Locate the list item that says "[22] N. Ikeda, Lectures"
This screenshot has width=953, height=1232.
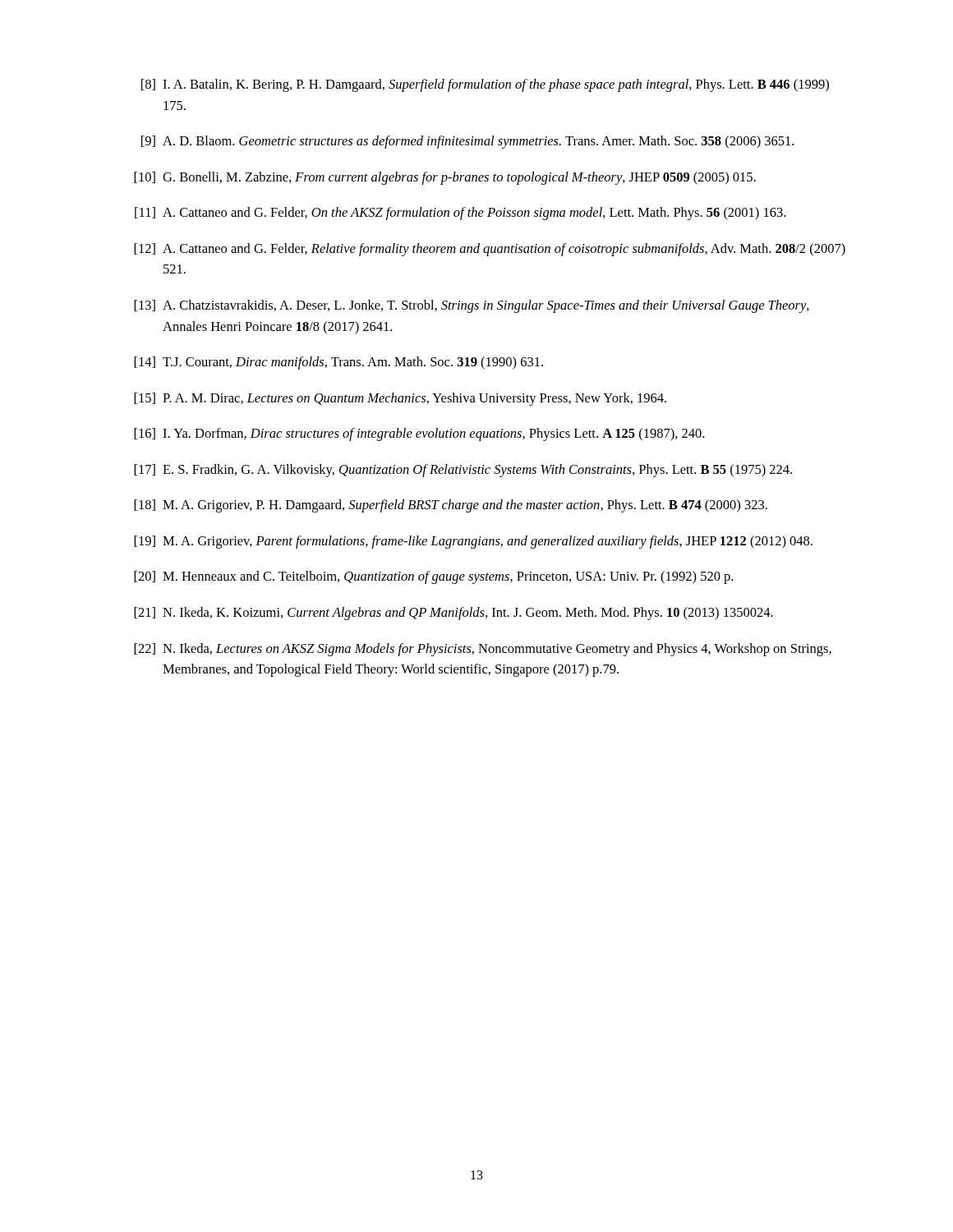(476, 659)
